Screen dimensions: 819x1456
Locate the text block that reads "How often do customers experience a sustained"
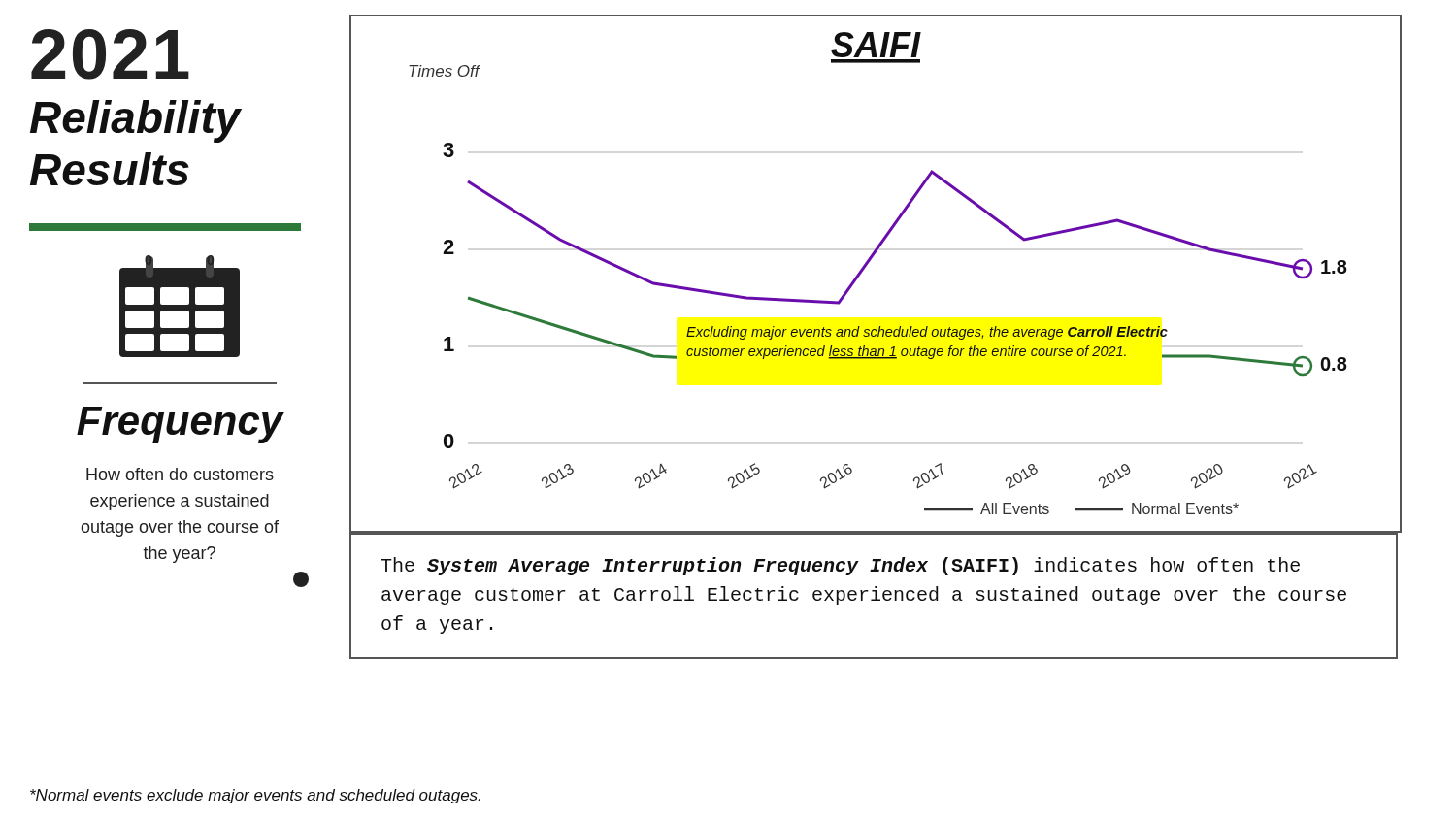(x=180, y=514)
